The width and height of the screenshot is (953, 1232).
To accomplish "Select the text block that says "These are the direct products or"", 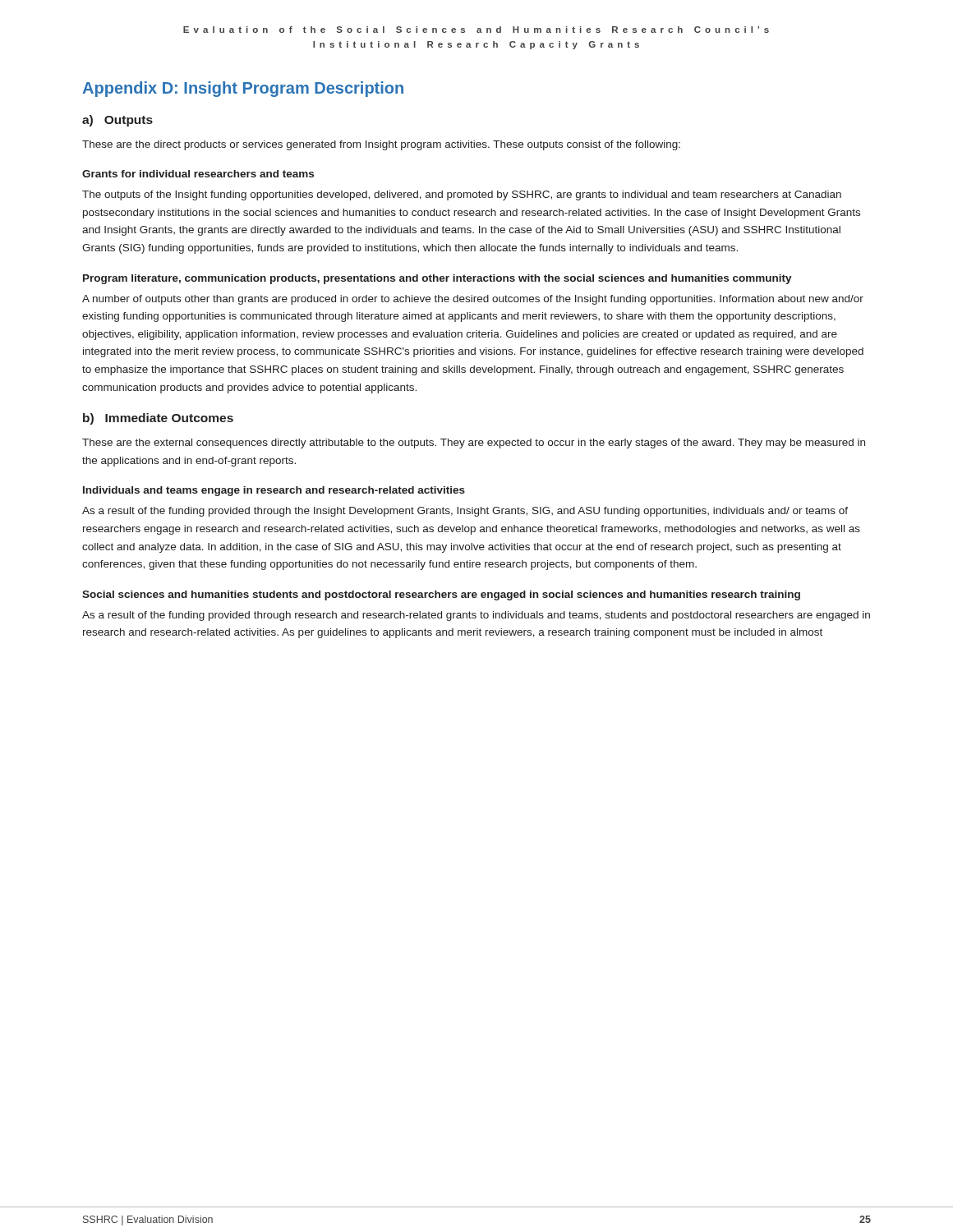I will tap(382, 144).
